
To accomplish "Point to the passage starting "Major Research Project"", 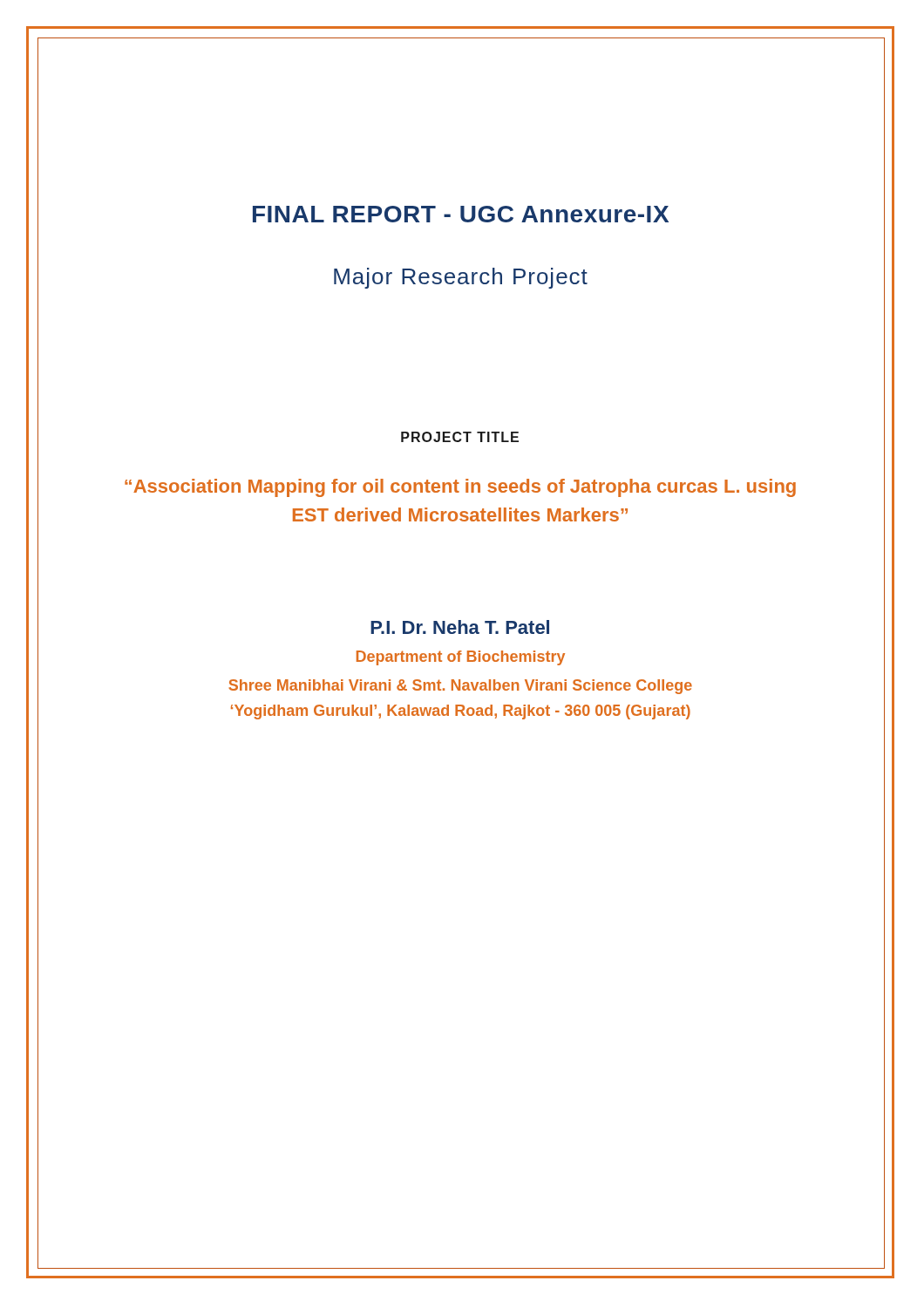I will (x=460, y=276).
